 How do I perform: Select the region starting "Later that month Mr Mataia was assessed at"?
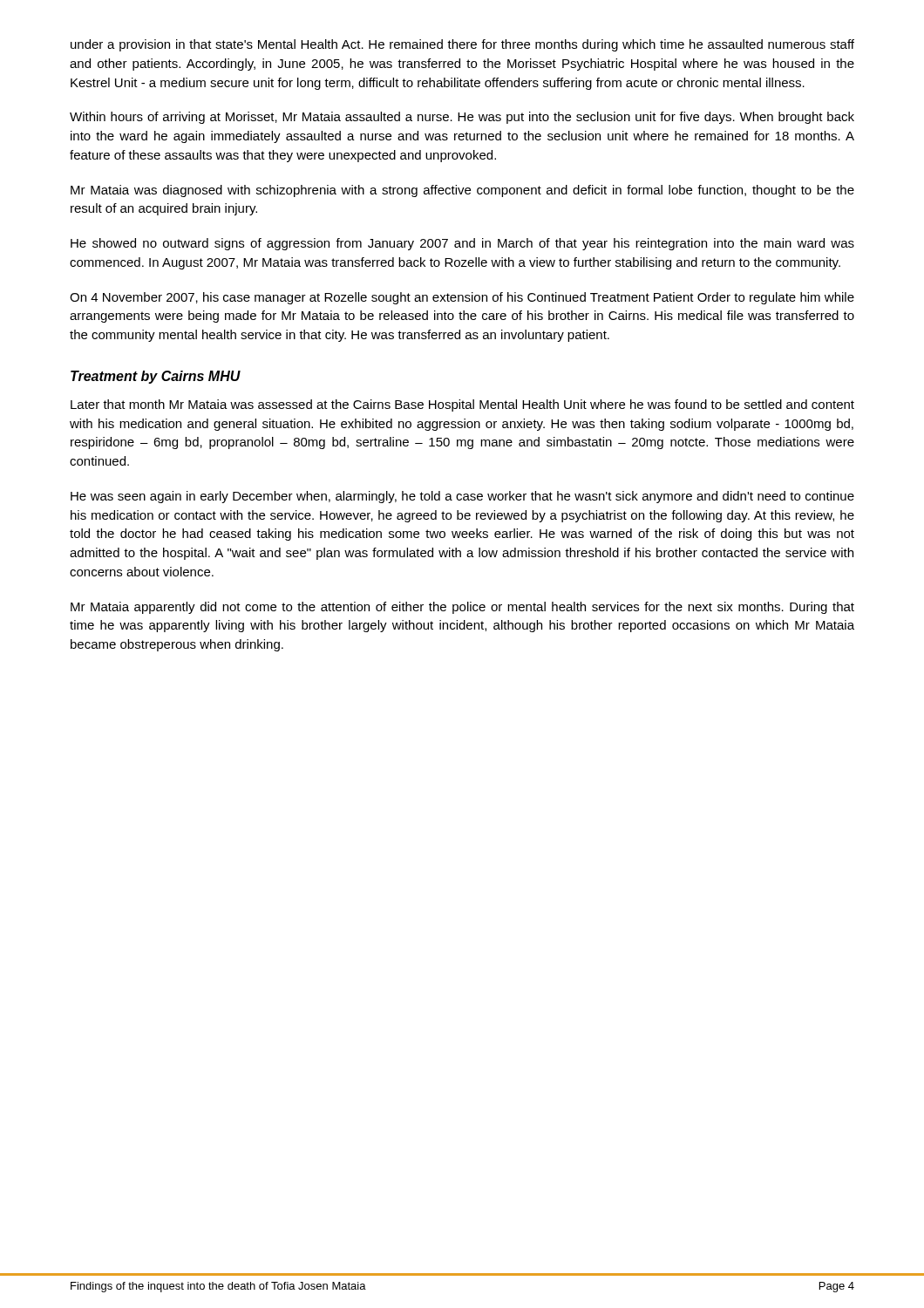point(462,432)
